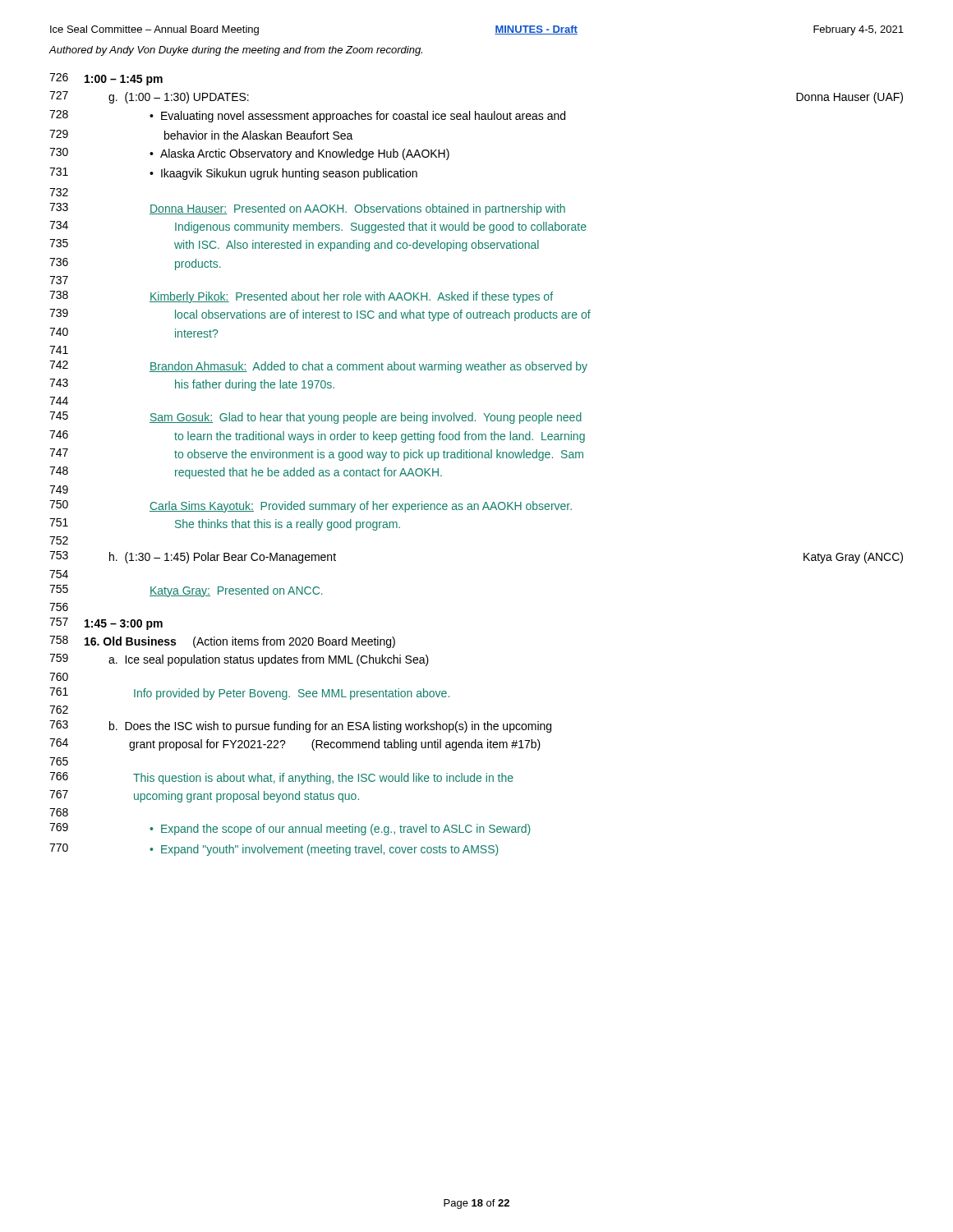Find the element starting "• Expand the scope of"
The image size is (953, 1232).
click(527, 829)
